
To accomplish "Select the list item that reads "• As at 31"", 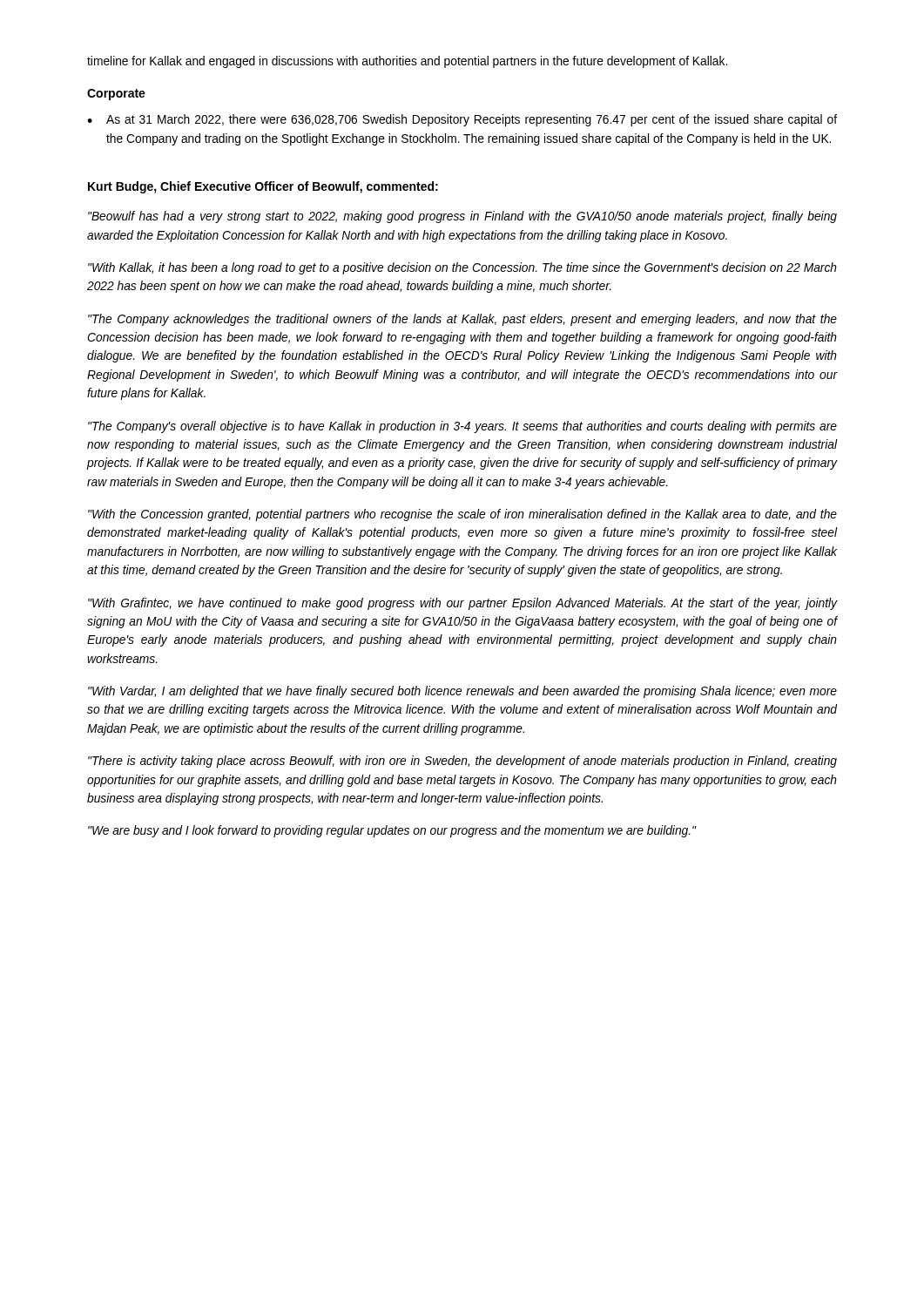I will (x=462, y=130).
